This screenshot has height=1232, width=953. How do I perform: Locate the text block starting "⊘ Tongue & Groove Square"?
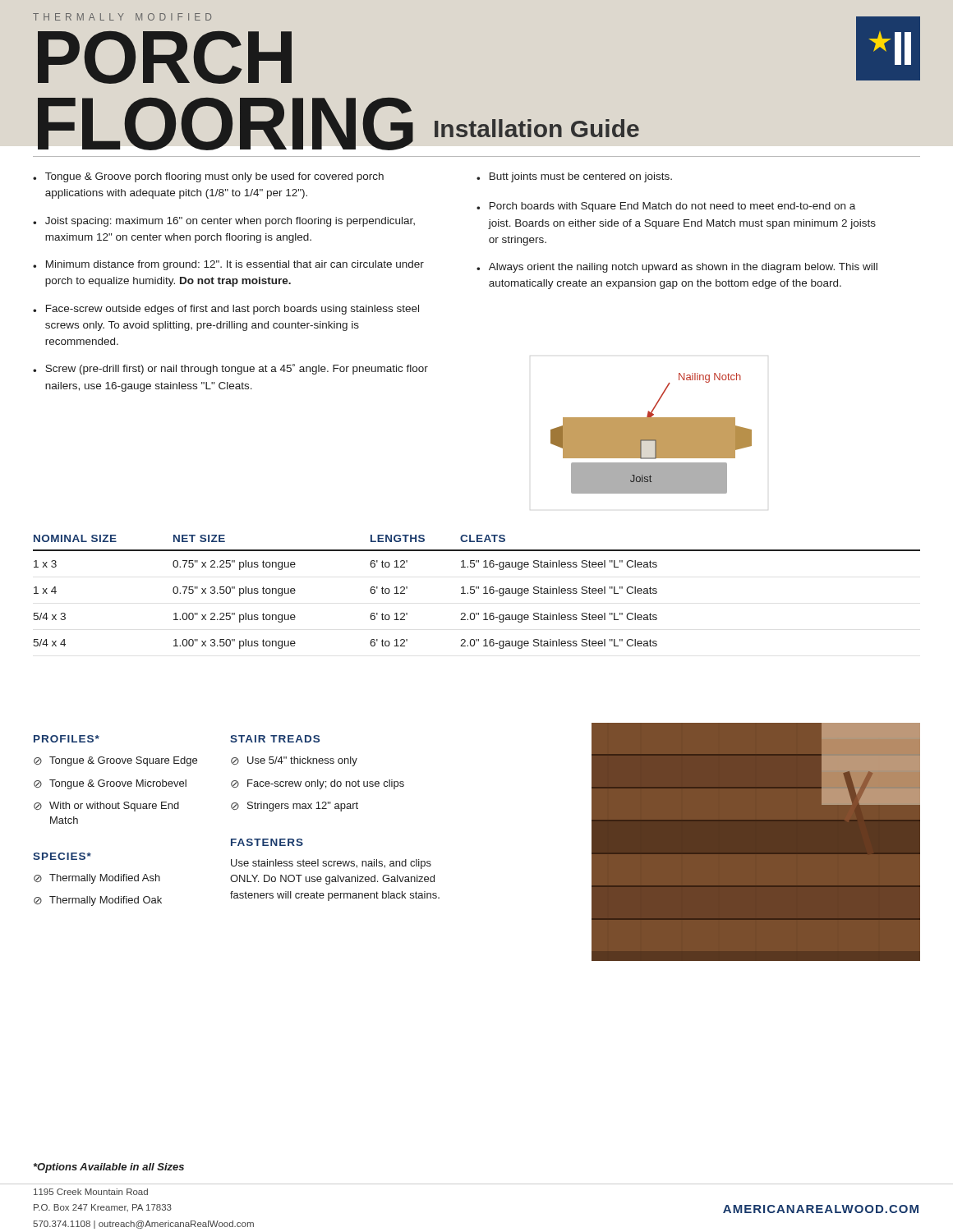[115, 761]
